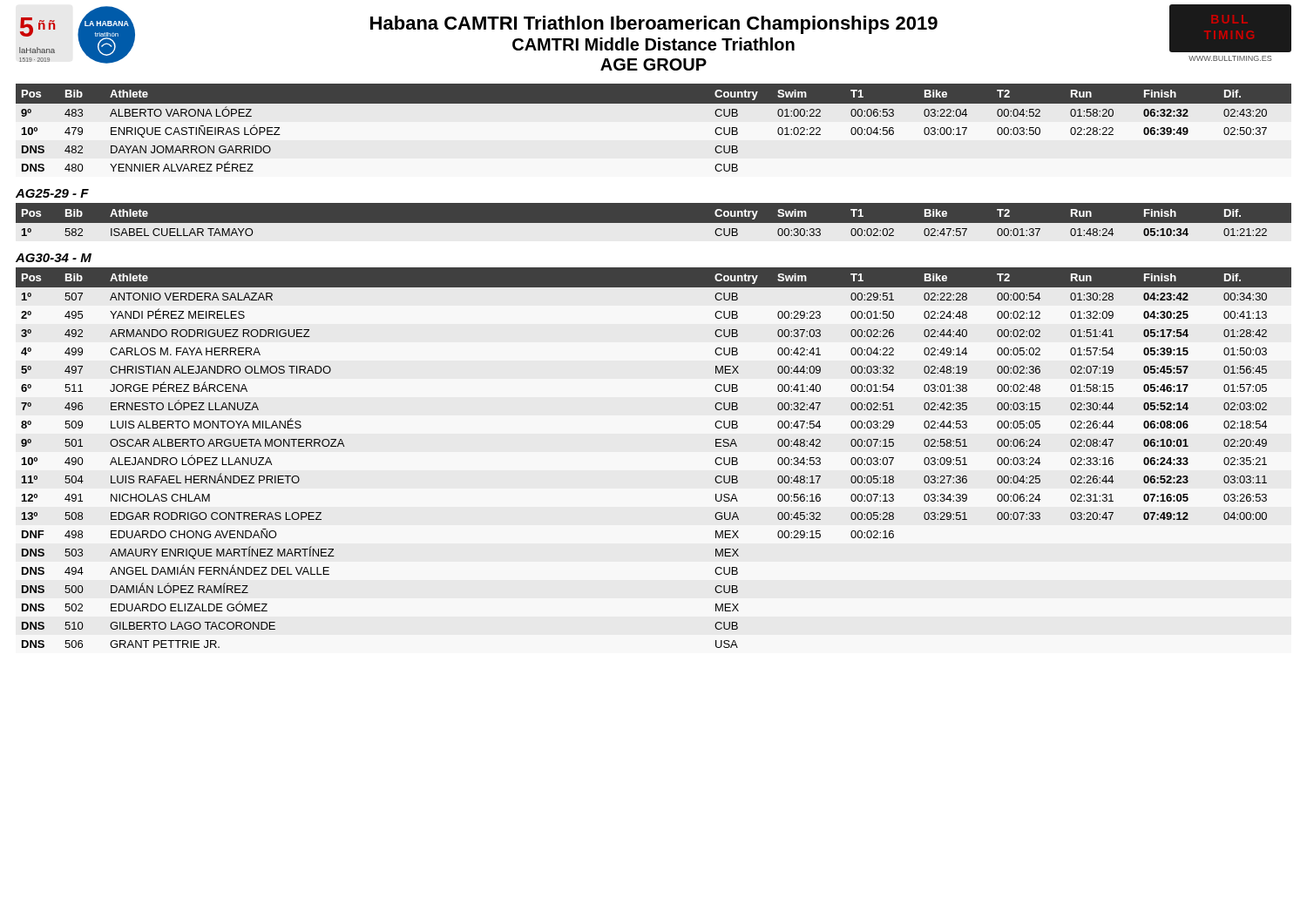Viewport: 1307px width, 924px height.
Task: Point to "AG30-34 - M"
Action: [x=53, y=257]
